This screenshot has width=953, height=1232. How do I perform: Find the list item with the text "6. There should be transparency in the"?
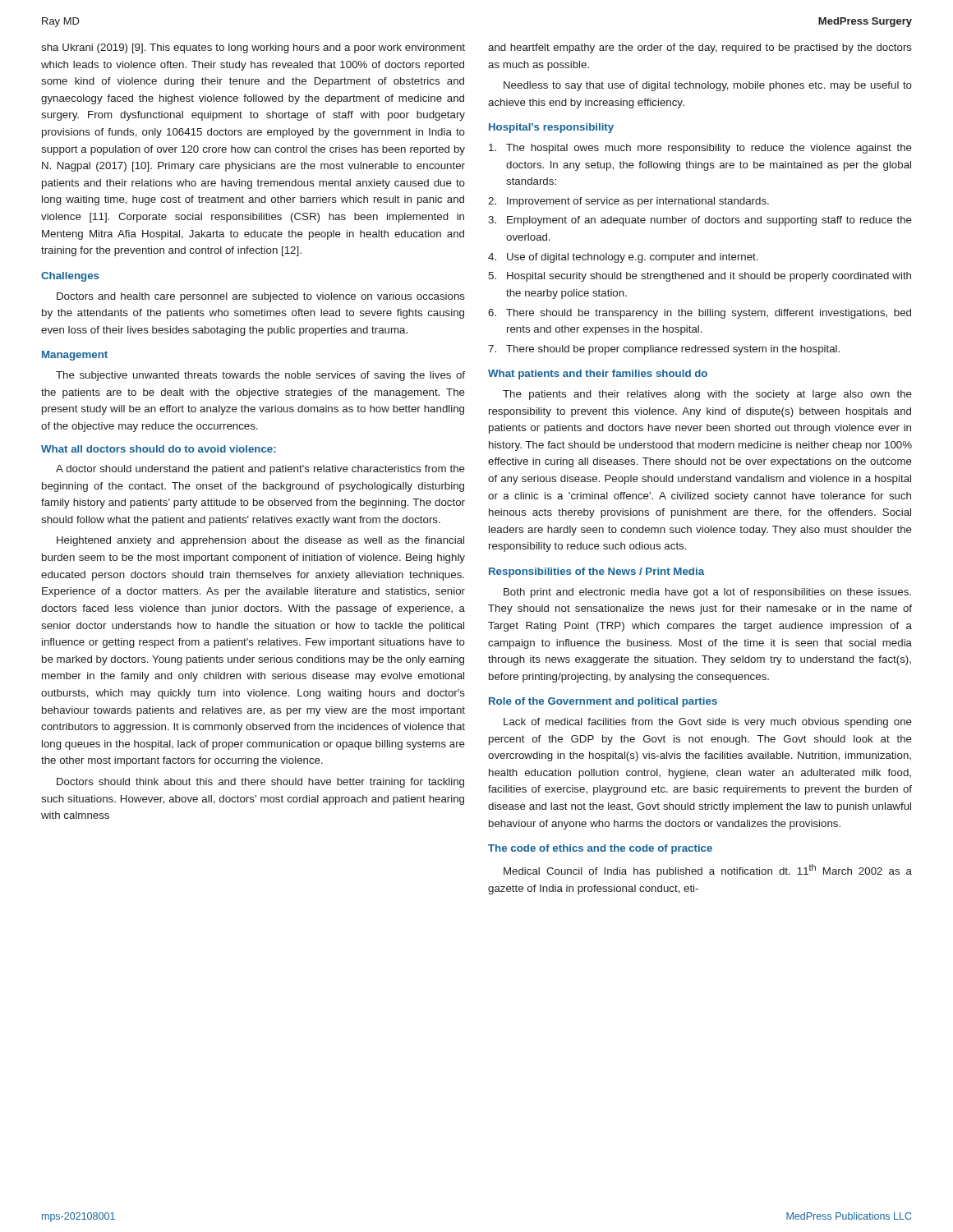coord(700,321)
